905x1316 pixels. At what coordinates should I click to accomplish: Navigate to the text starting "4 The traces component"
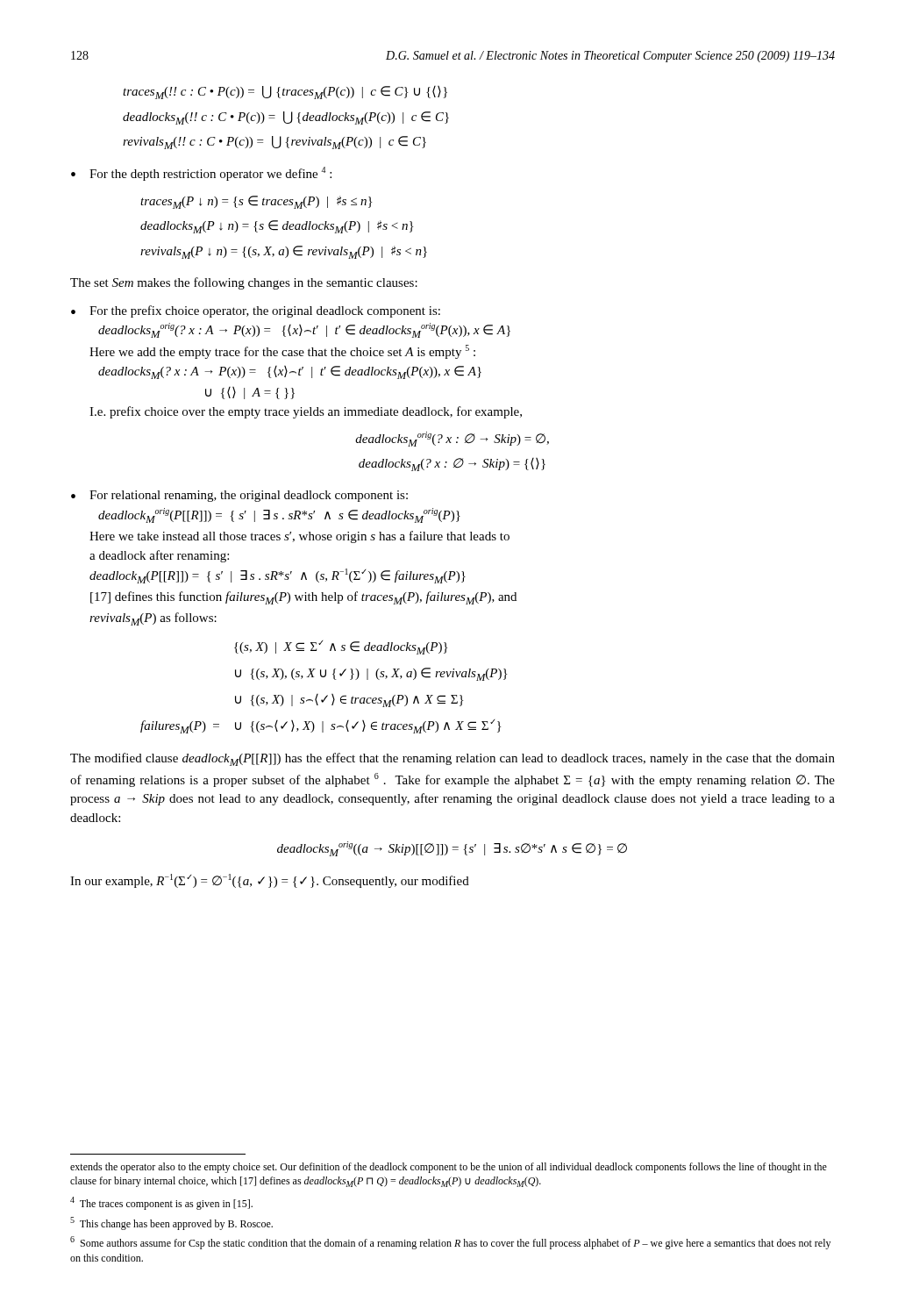coord(162,1202)
